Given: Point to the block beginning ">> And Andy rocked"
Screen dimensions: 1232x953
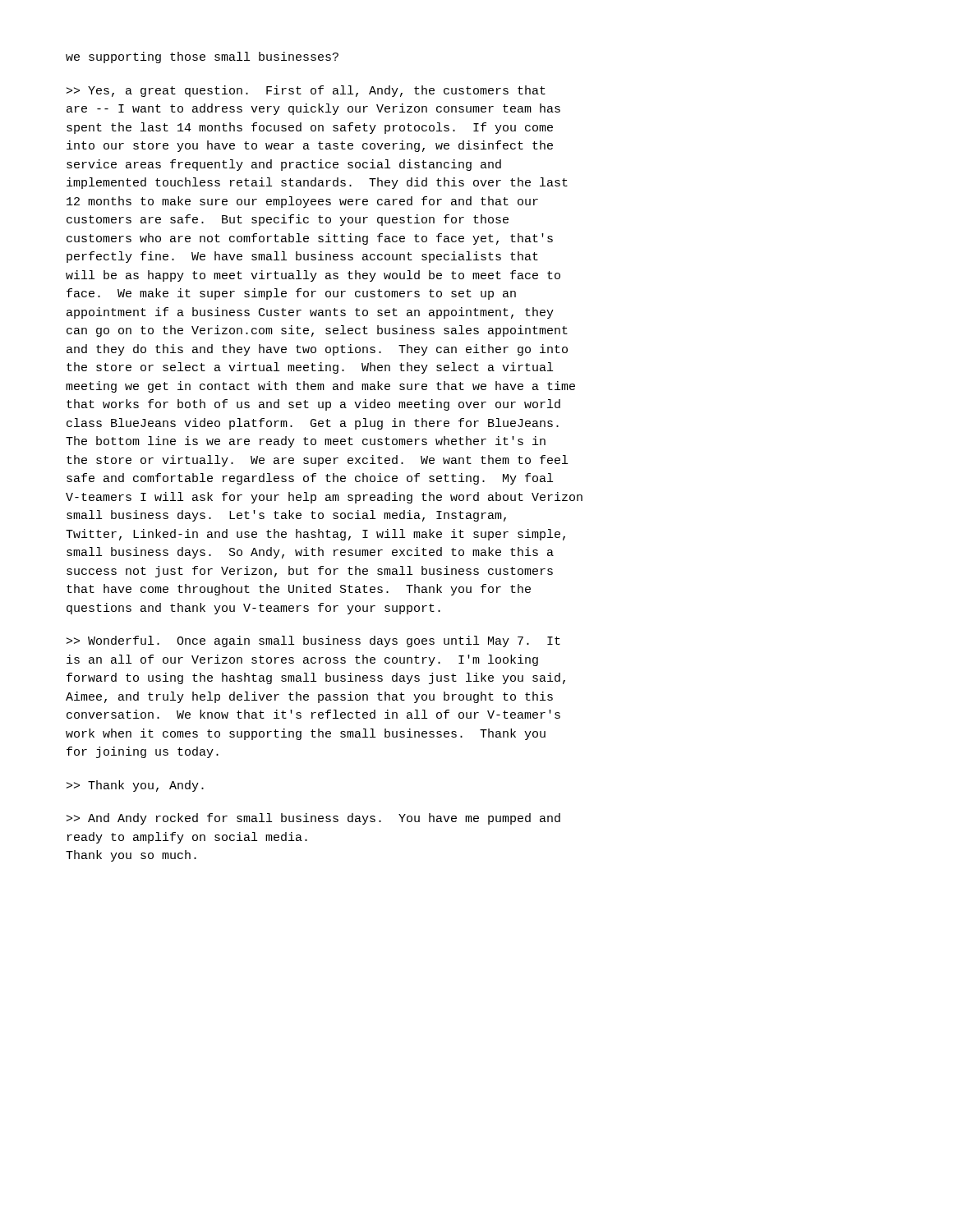Looking at the screenshot, I should [313, 838].
